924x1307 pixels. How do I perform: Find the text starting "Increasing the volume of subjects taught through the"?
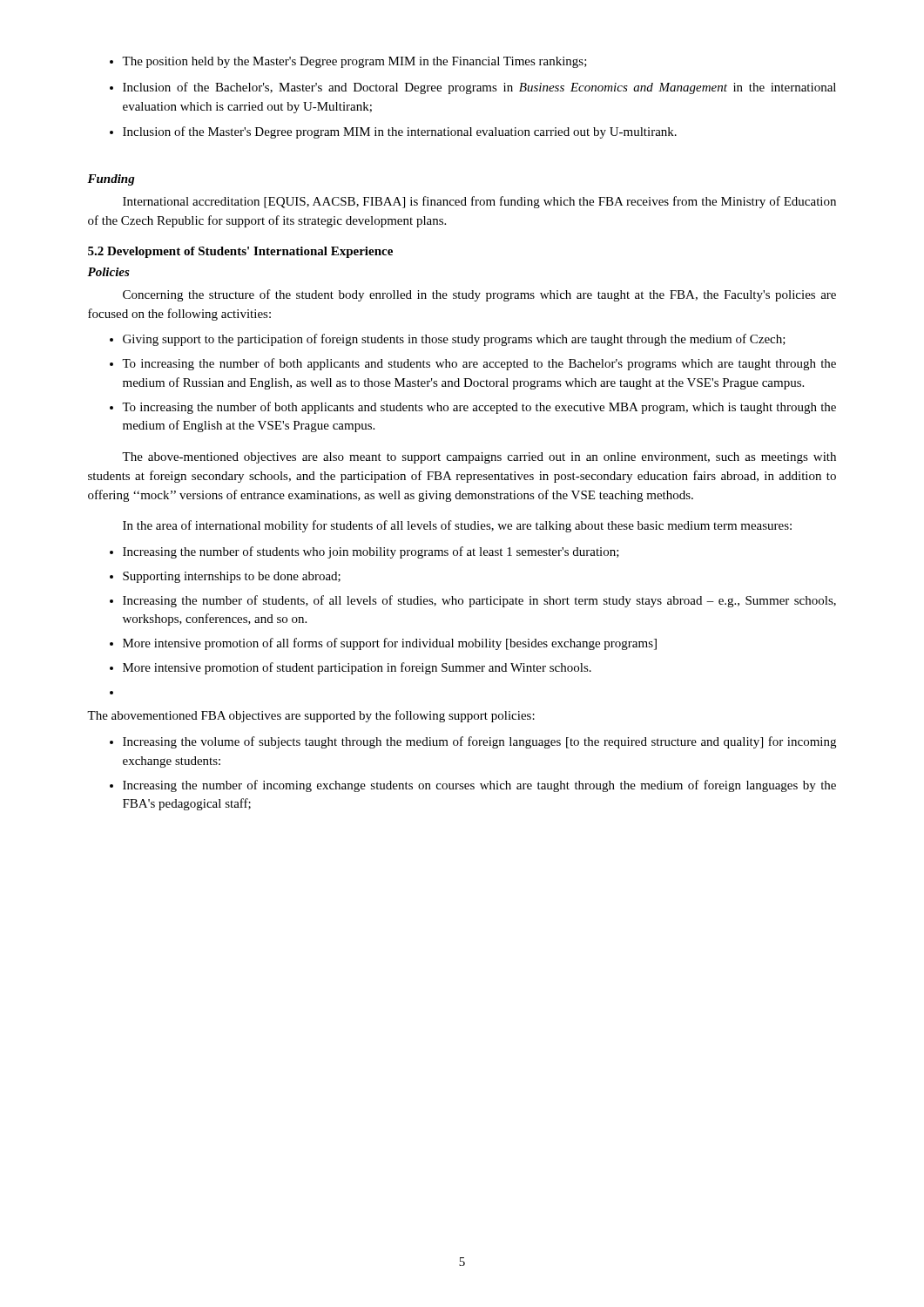(x=462, y=752)
